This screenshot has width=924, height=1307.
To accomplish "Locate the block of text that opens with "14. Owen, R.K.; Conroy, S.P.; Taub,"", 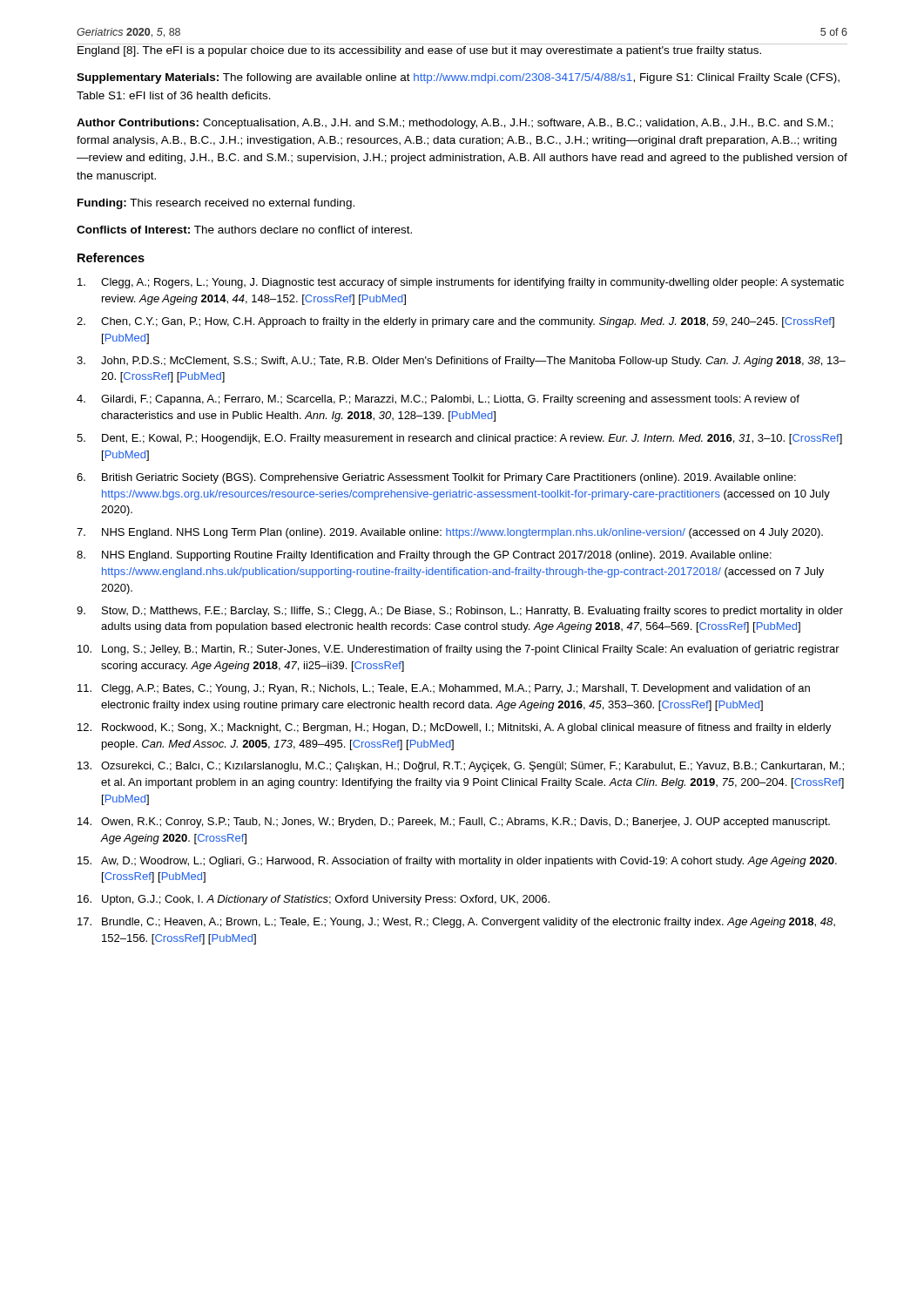I will tap(462, 830).
